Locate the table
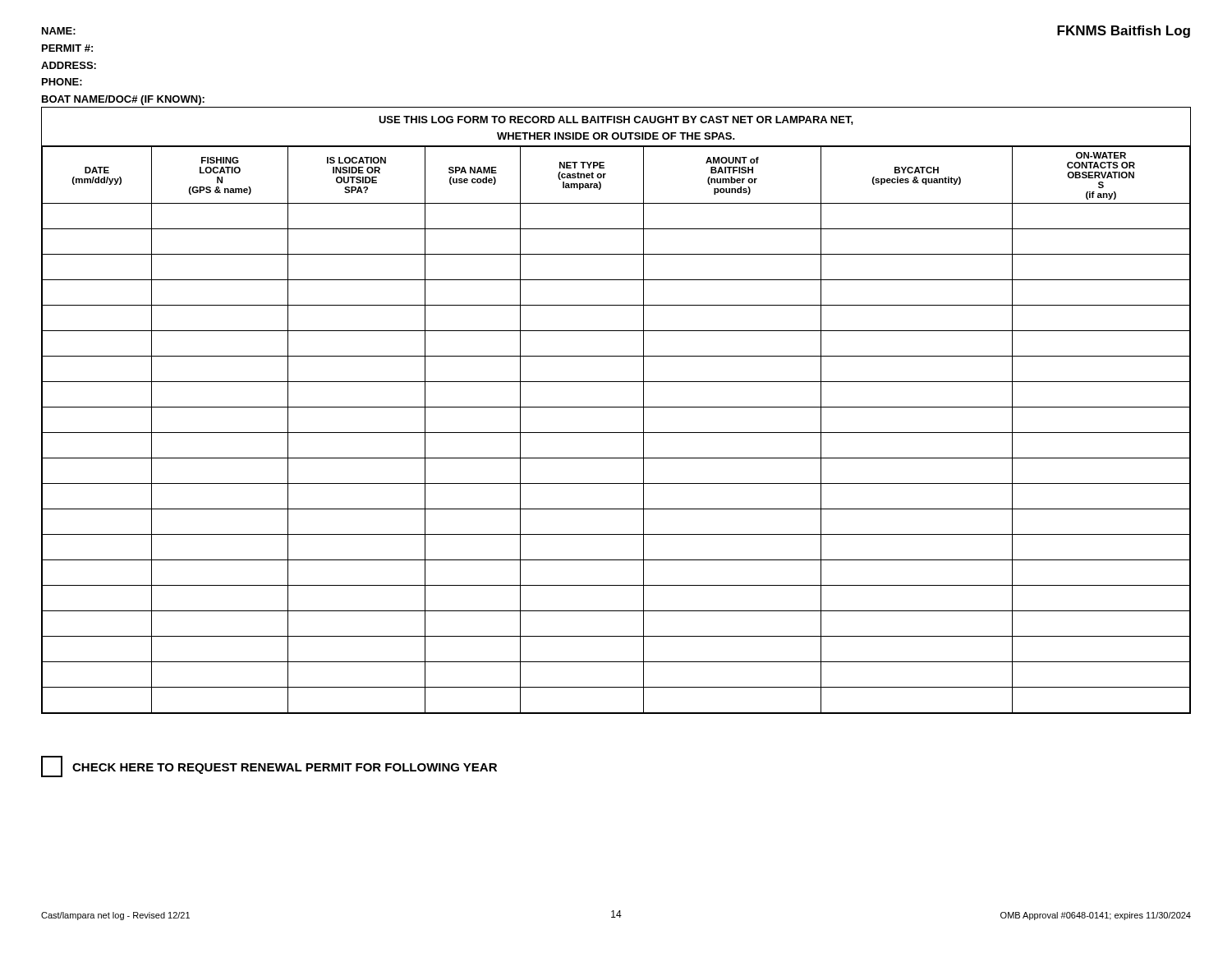Viewport: 1232px width, 953px height. tap(616, 410)
